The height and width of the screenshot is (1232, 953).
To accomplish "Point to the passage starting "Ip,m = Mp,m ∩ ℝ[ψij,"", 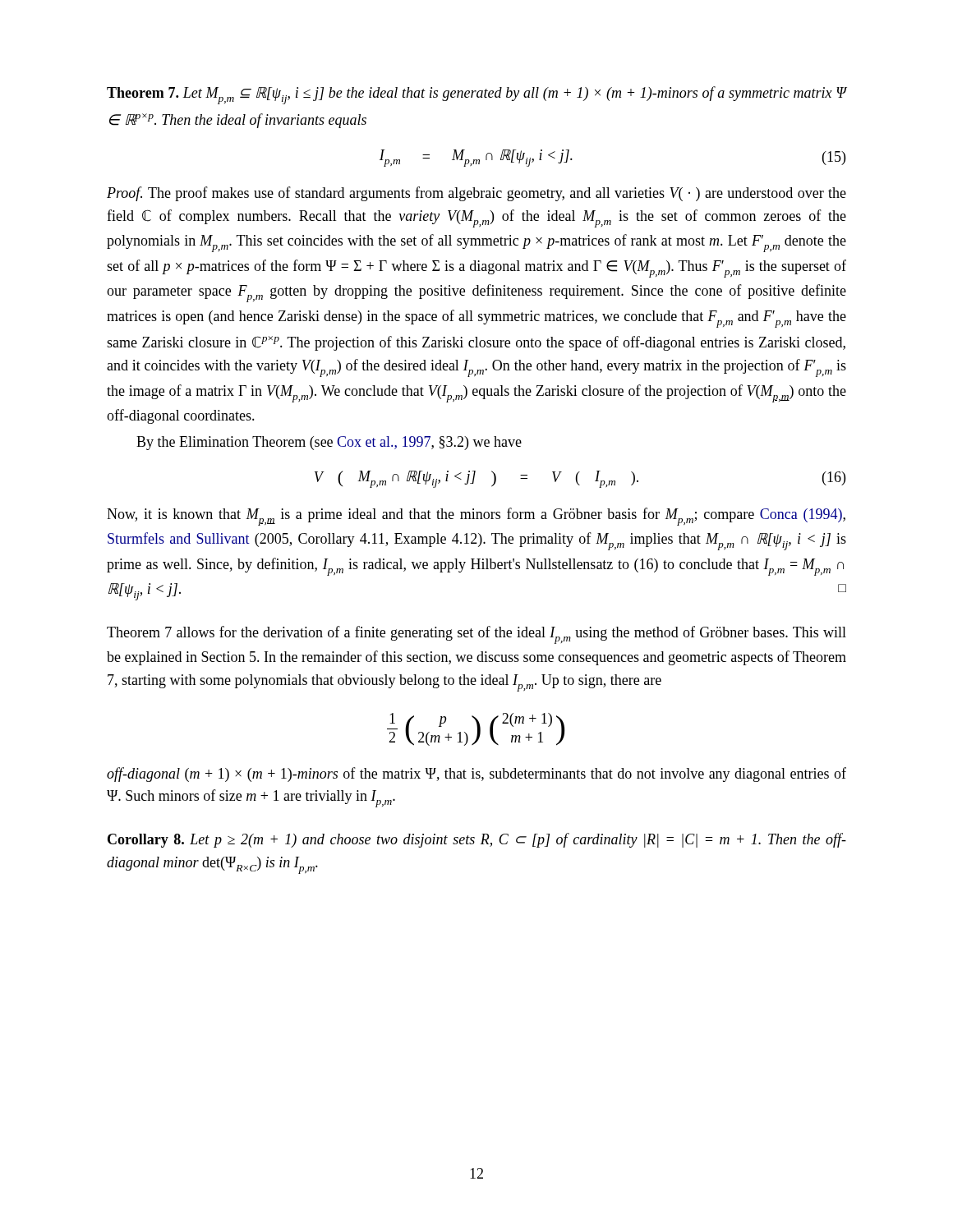I will point(382,158).
